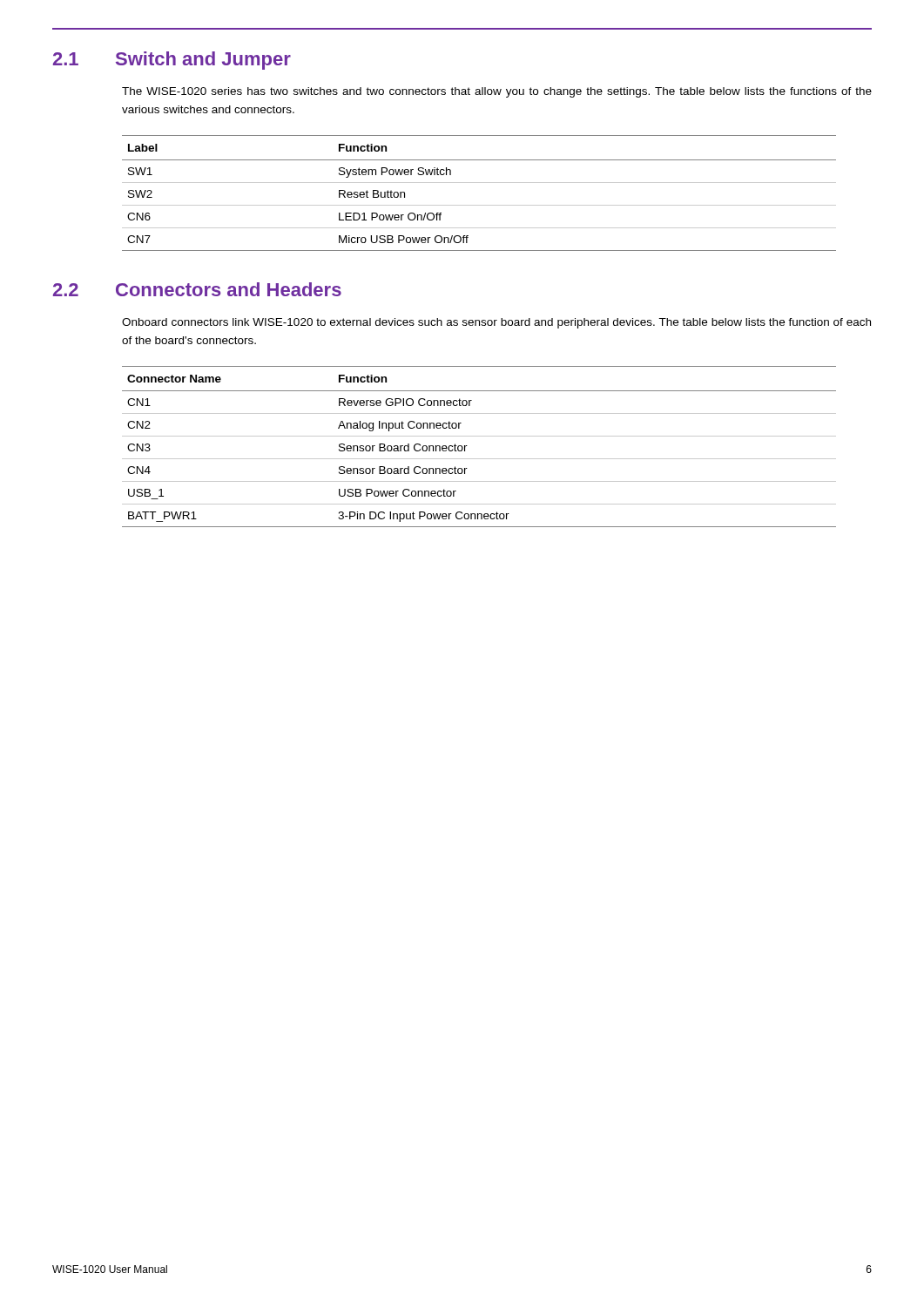The image size is (924, 1307).
Task: Click on the section header with the text "2.2 Connectors and Headers"
Action: point(197,290)
